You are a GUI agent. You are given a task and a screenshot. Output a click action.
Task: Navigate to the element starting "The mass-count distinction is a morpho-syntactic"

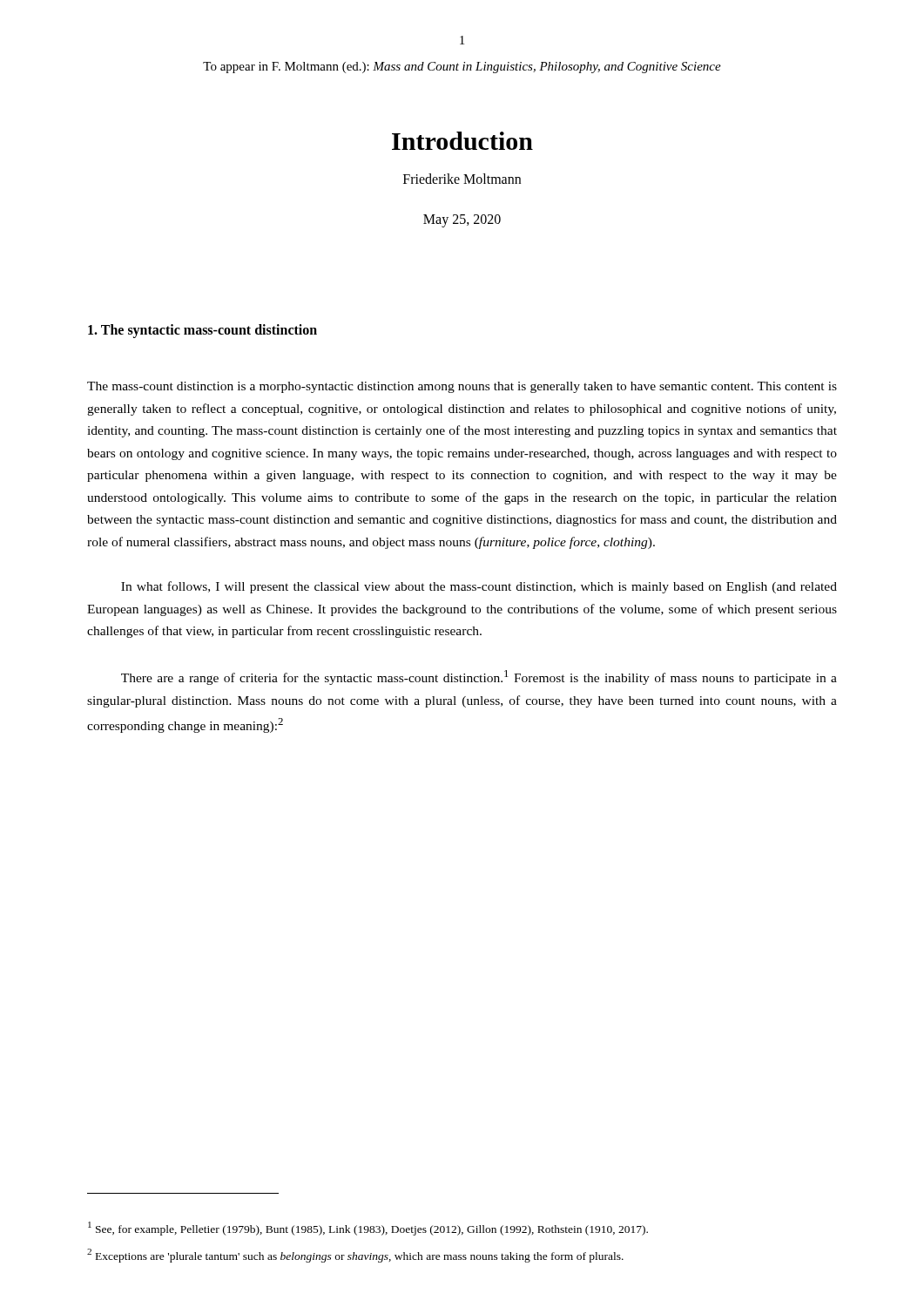(x=462, y=464)
